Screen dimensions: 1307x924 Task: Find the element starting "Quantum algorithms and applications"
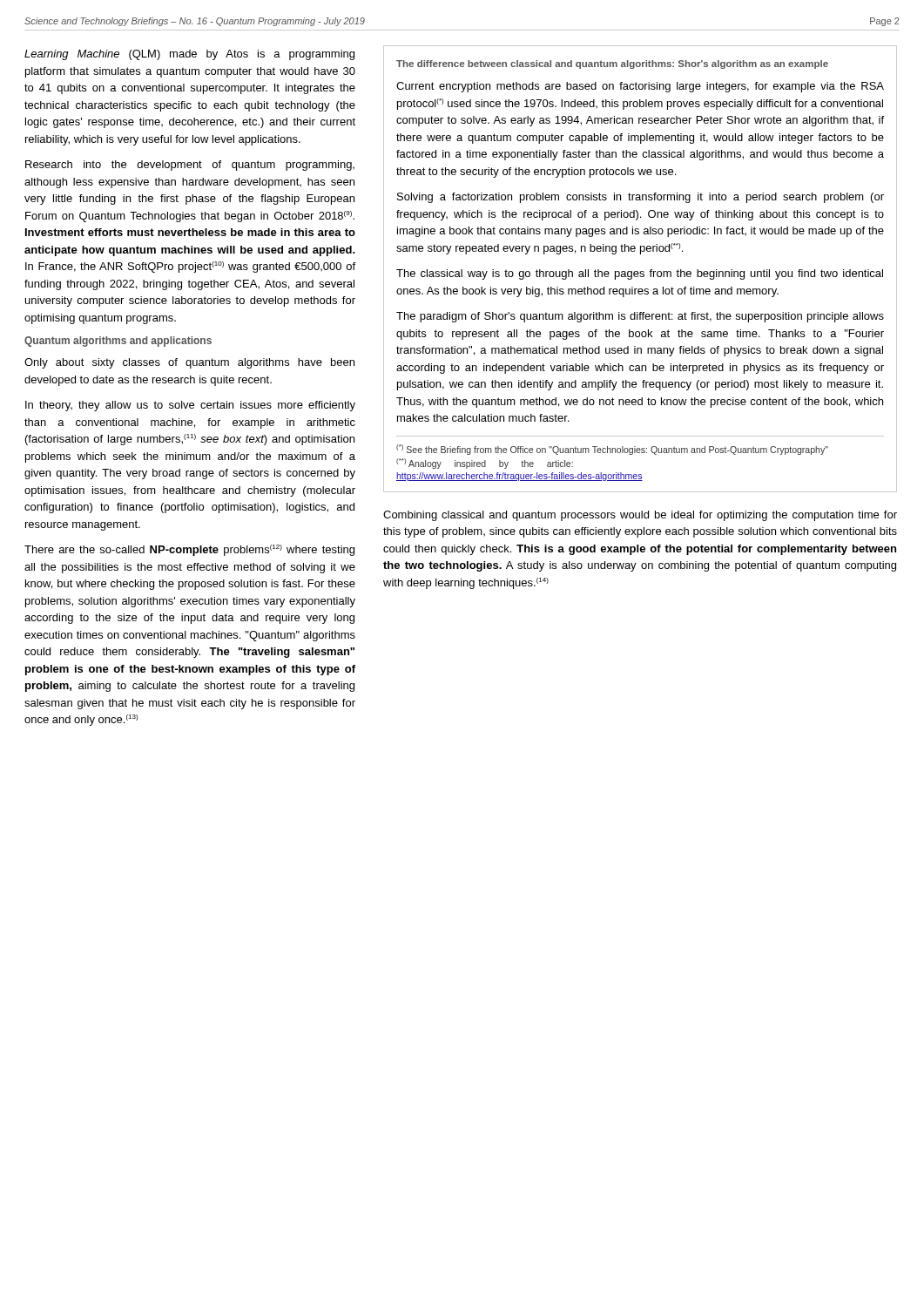[118, 341]
